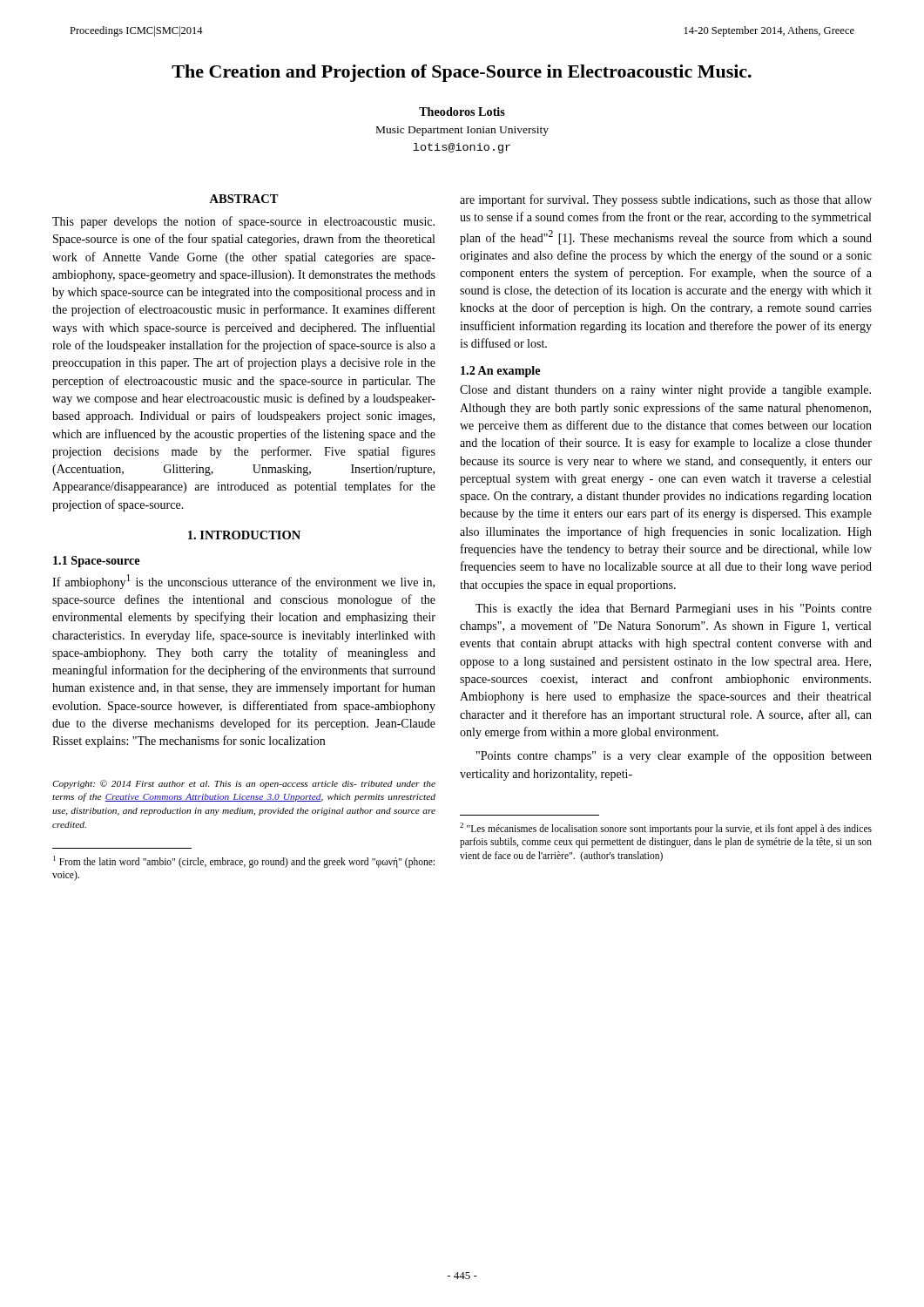924x1307 pixels.
Task: Point to the passage starting "1.2 An example"
Action: point(500,371)
